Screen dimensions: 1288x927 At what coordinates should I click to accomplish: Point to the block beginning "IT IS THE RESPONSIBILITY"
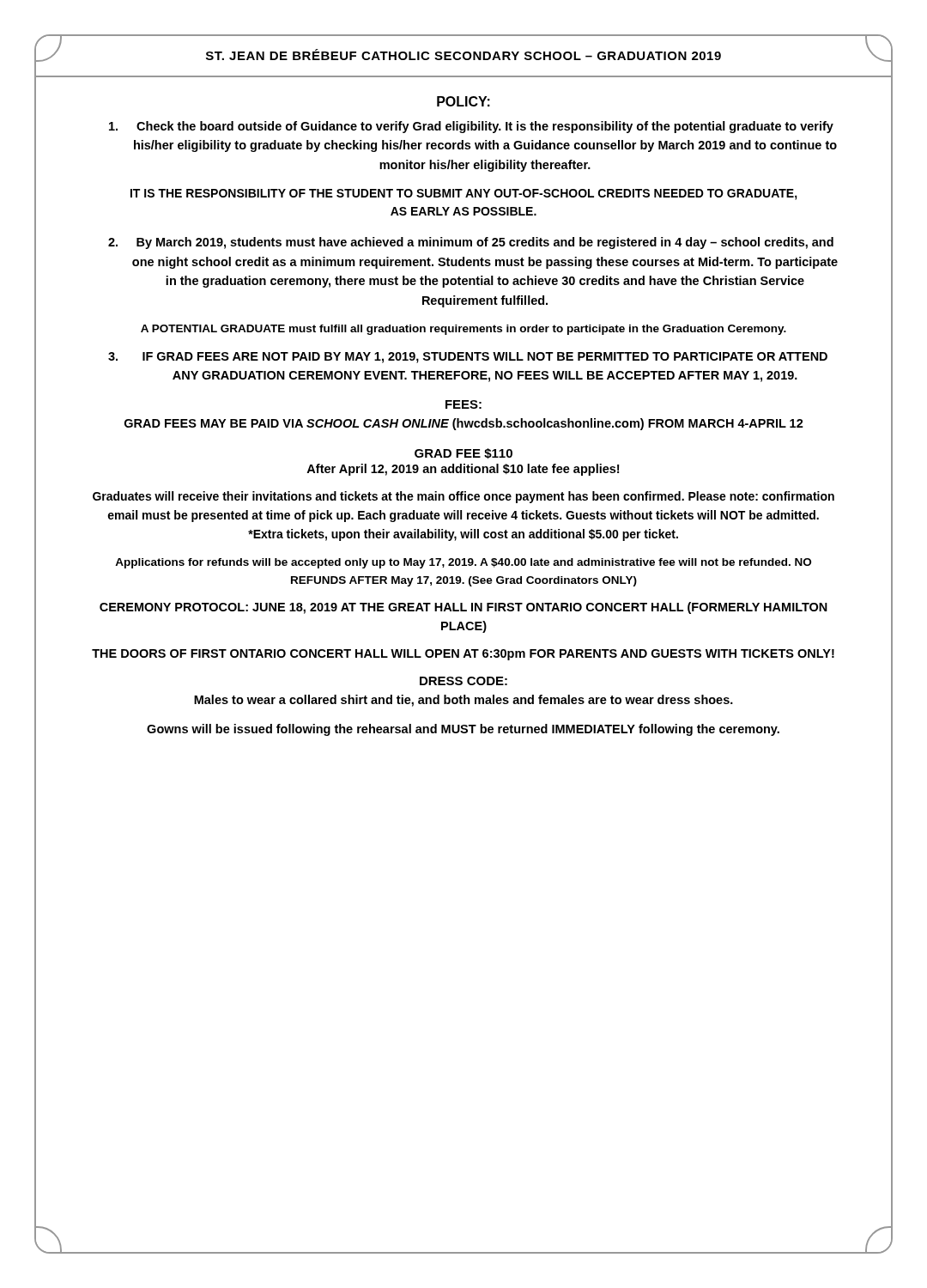[x=464, y=203]
